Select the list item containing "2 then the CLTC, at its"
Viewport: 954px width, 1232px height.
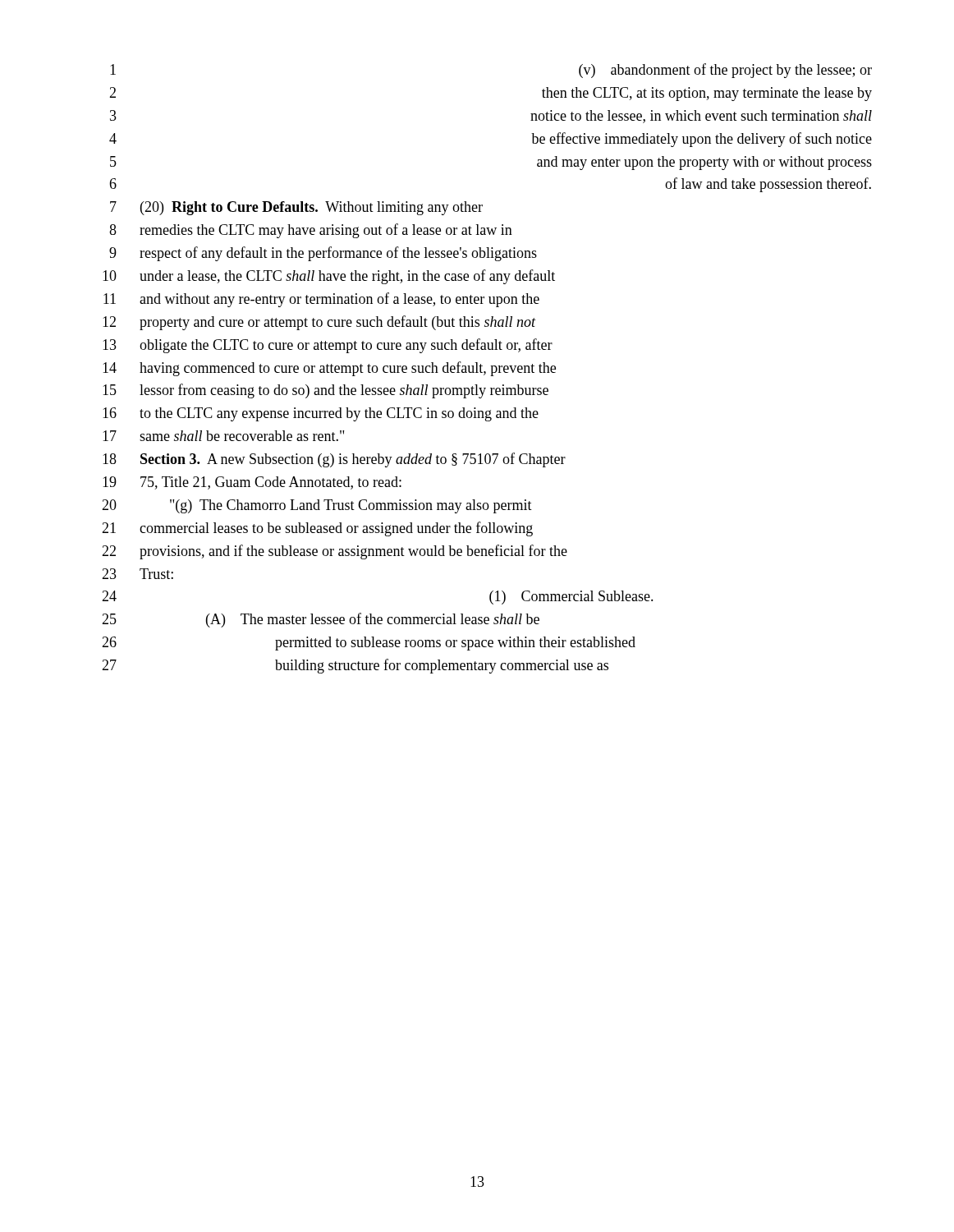(113, 94)
